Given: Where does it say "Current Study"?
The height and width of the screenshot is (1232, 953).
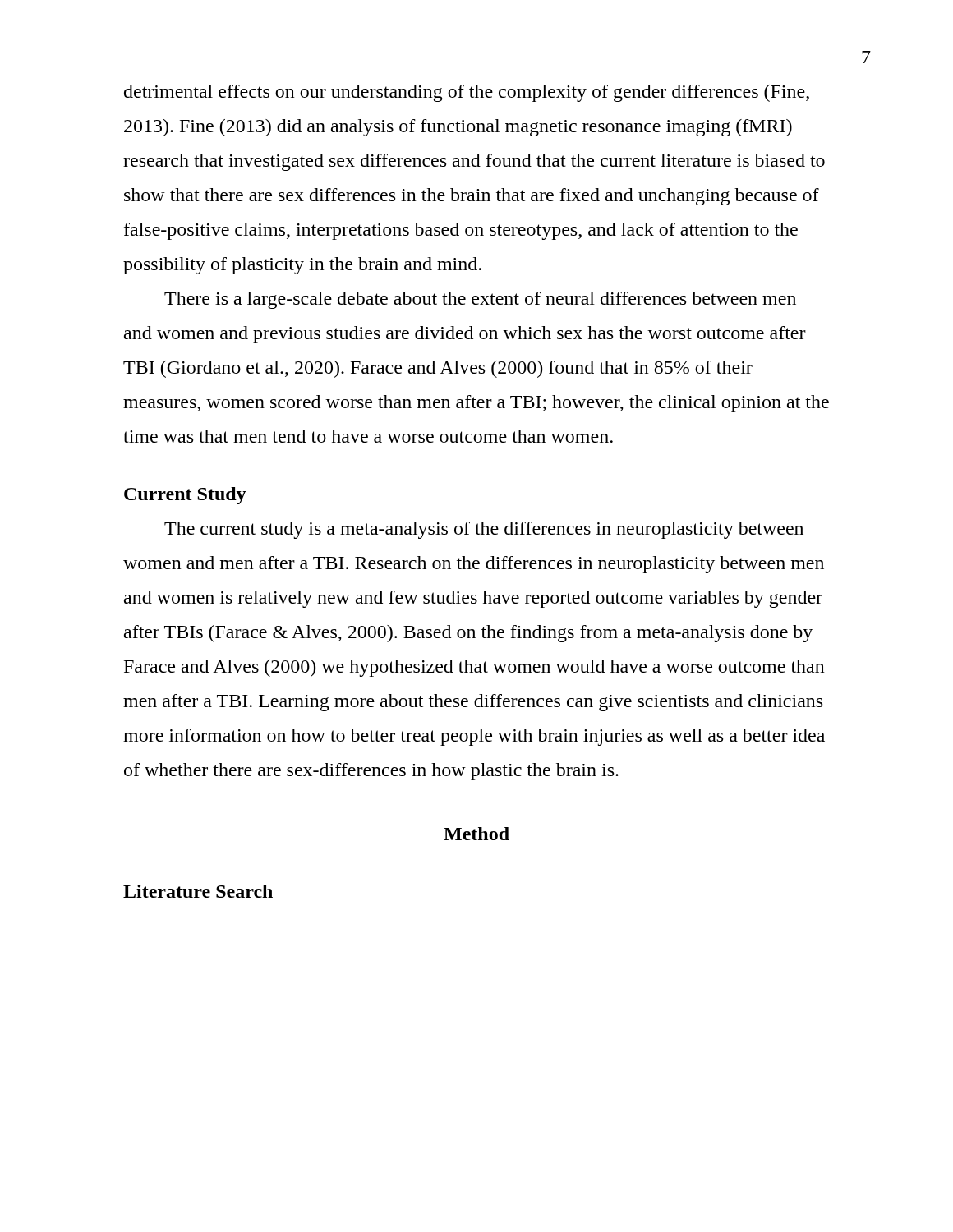Looking at the screenshot, I should (x=185, y=494).
